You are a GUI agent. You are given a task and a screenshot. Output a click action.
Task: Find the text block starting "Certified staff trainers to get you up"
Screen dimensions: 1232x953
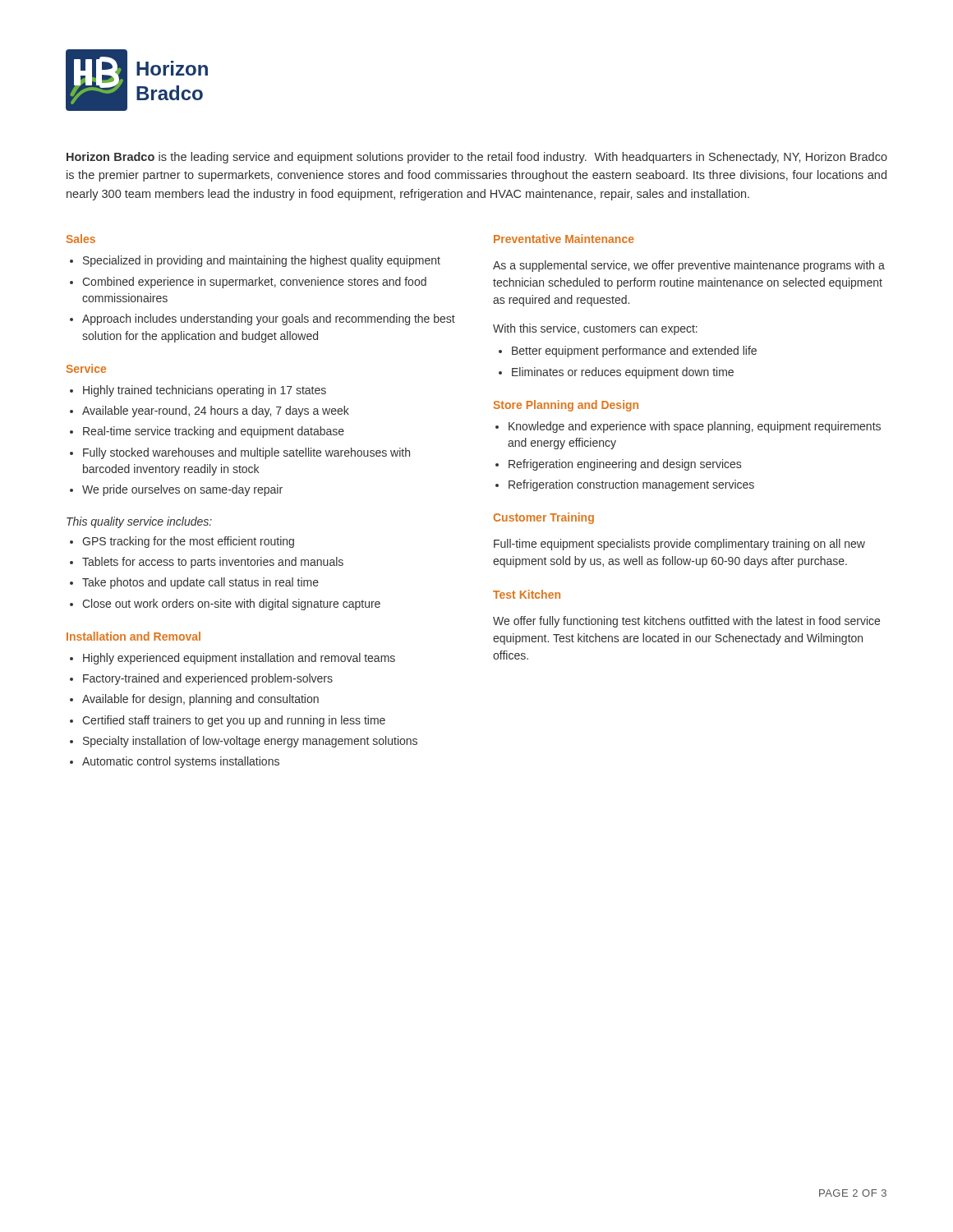point(234,720)
